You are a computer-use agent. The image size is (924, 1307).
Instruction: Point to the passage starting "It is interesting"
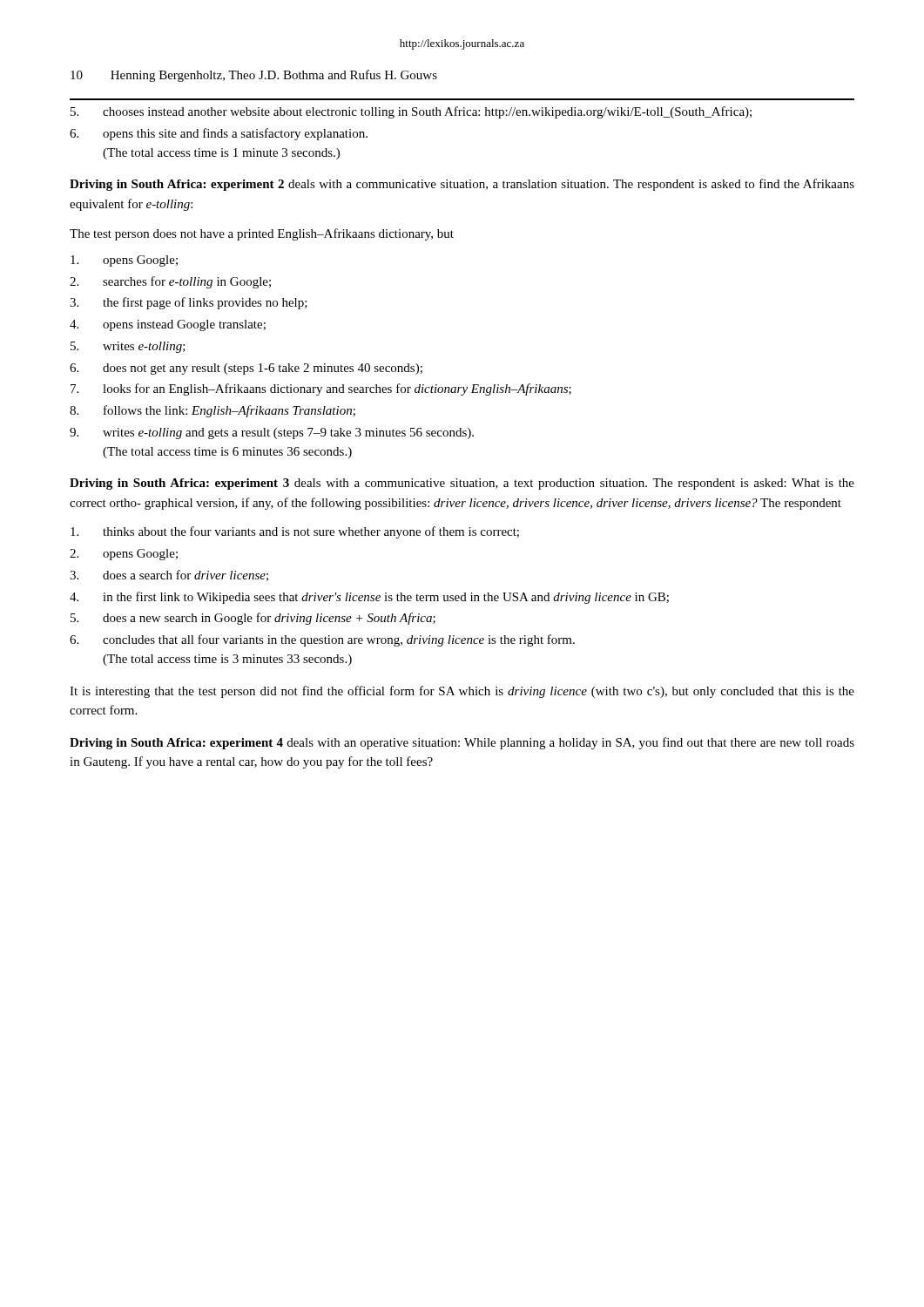[x=462, y=700]
